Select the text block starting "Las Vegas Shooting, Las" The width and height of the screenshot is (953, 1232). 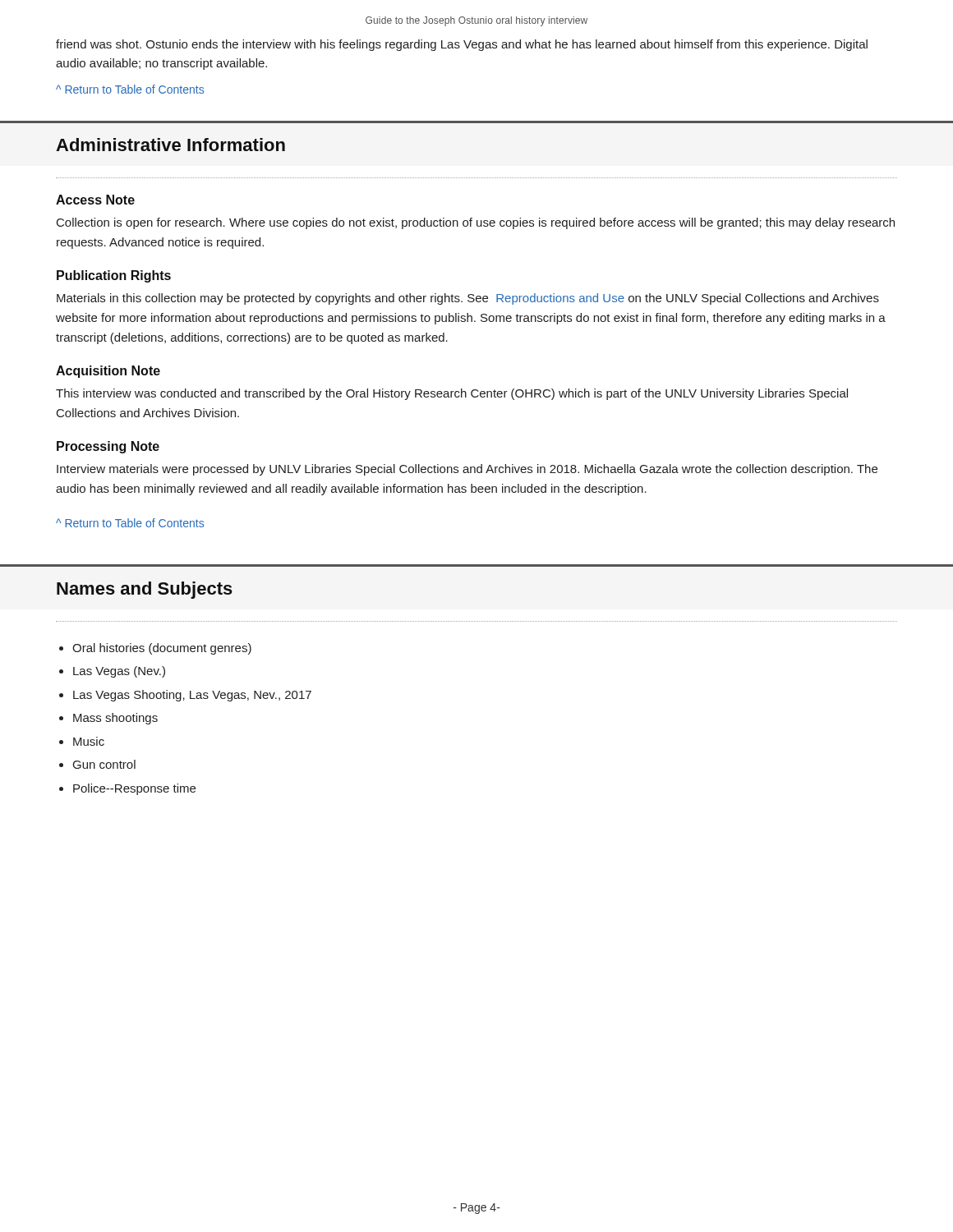click(192, 694)
